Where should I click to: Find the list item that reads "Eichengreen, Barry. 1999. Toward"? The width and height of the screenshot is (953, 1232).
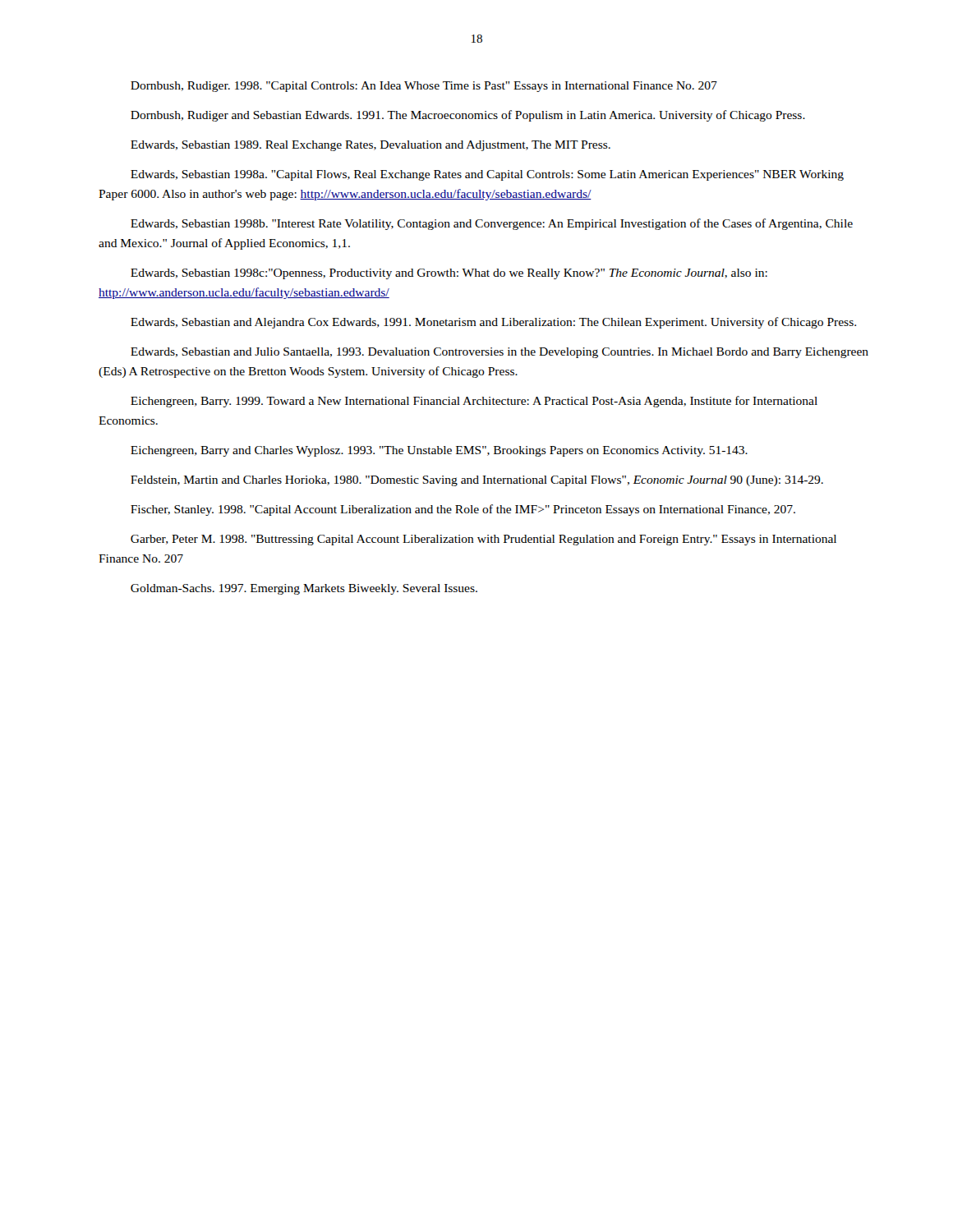click(458, 410)
